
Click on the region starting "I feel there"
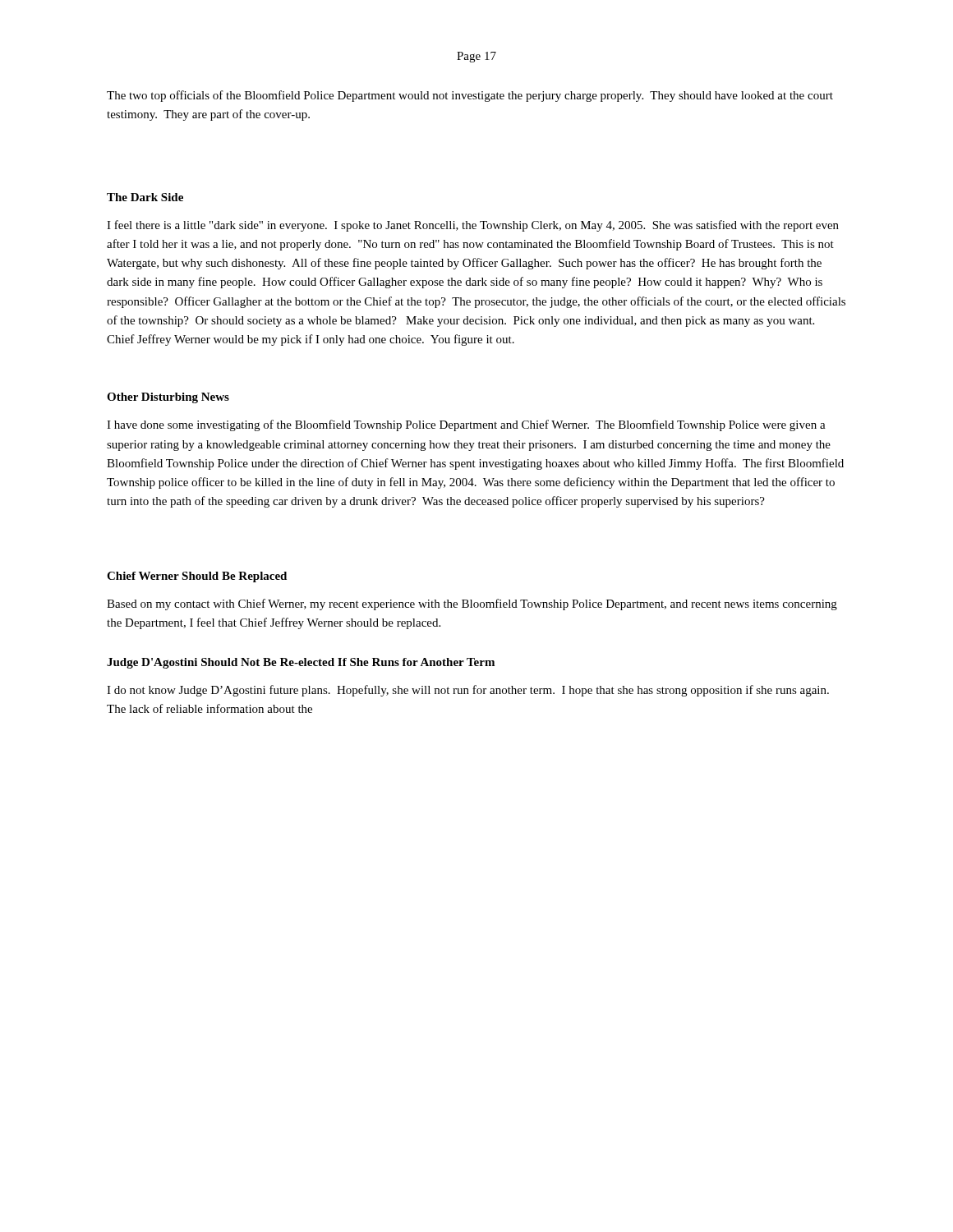click(x=476, y=282)
